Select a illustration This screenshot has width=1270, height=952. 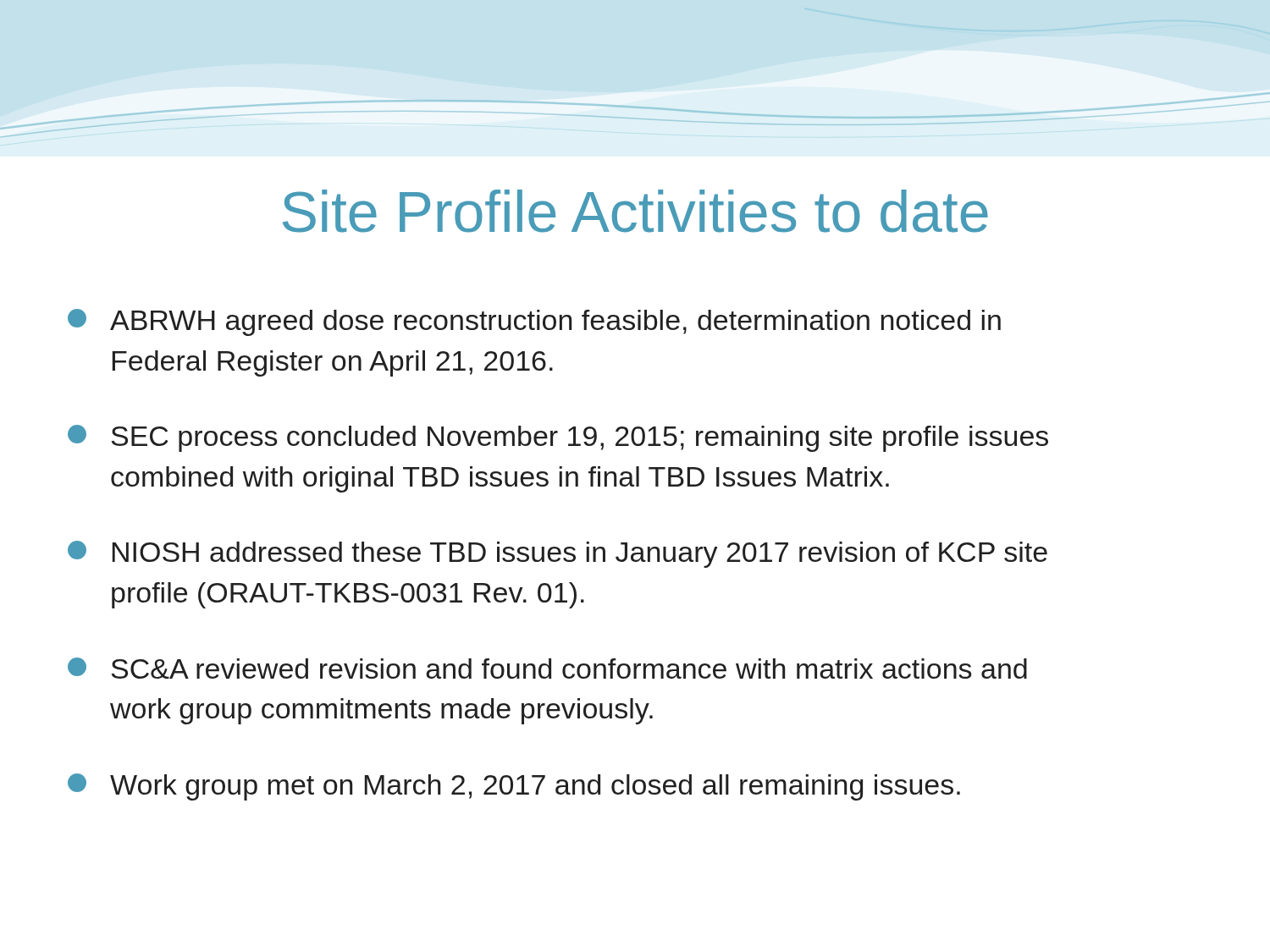pyautogui.click(x=635, y=89)
